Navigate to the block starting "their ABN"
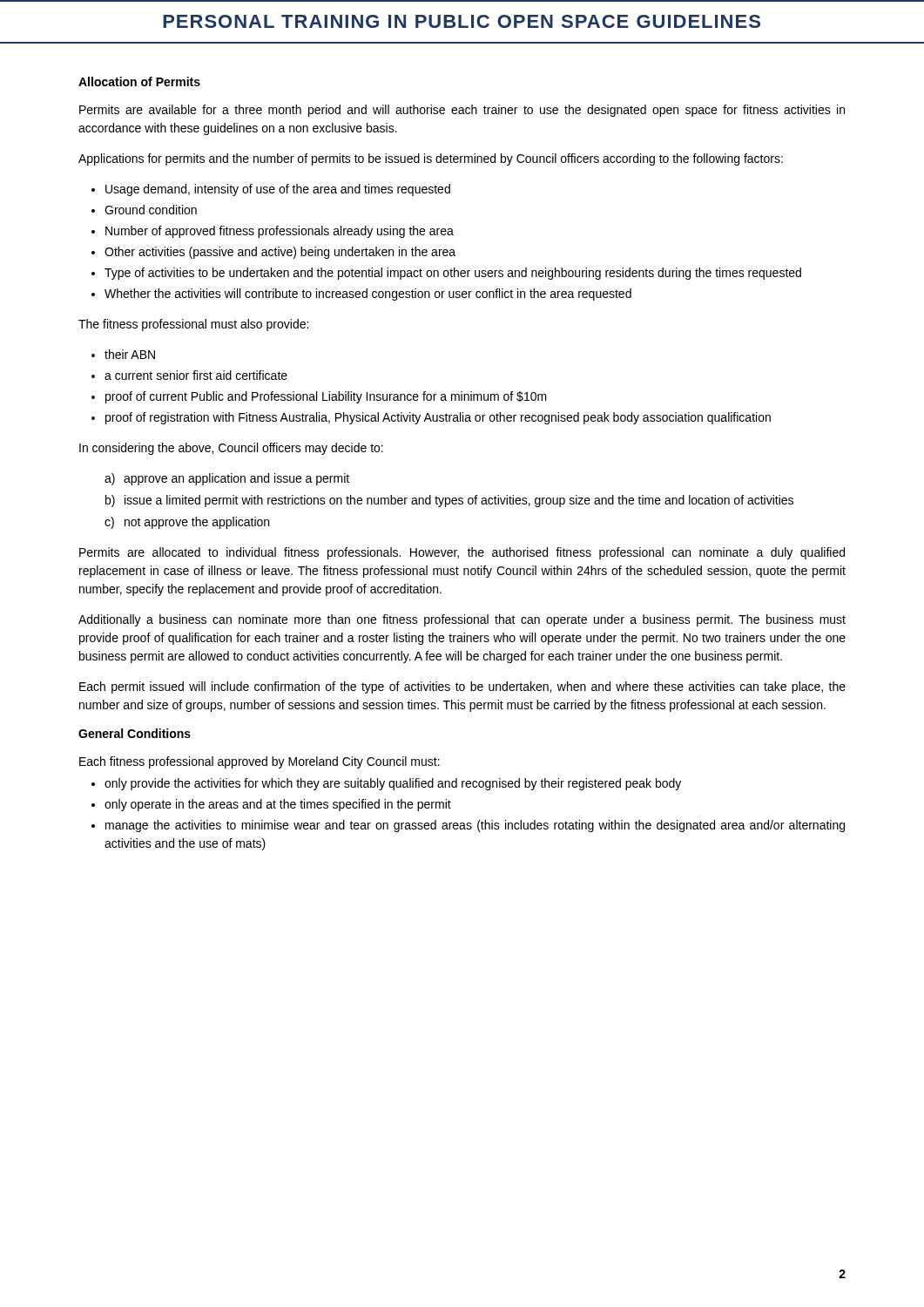The height and width of the screenshot is (1307, 924). pyautogui.click(x=130, y=355)
